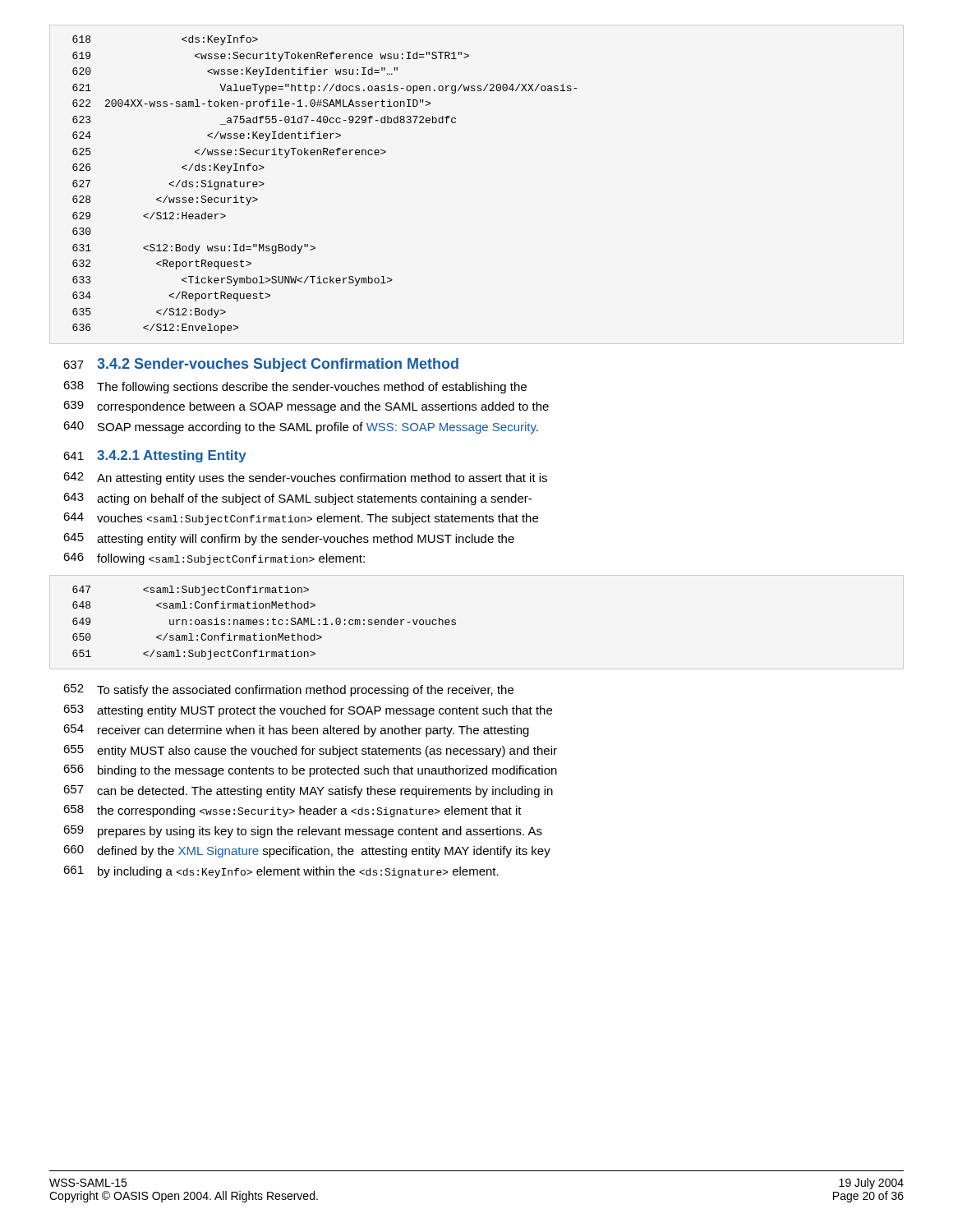Navigate to the text block starting "652 To satisfy the associated"

476,781
